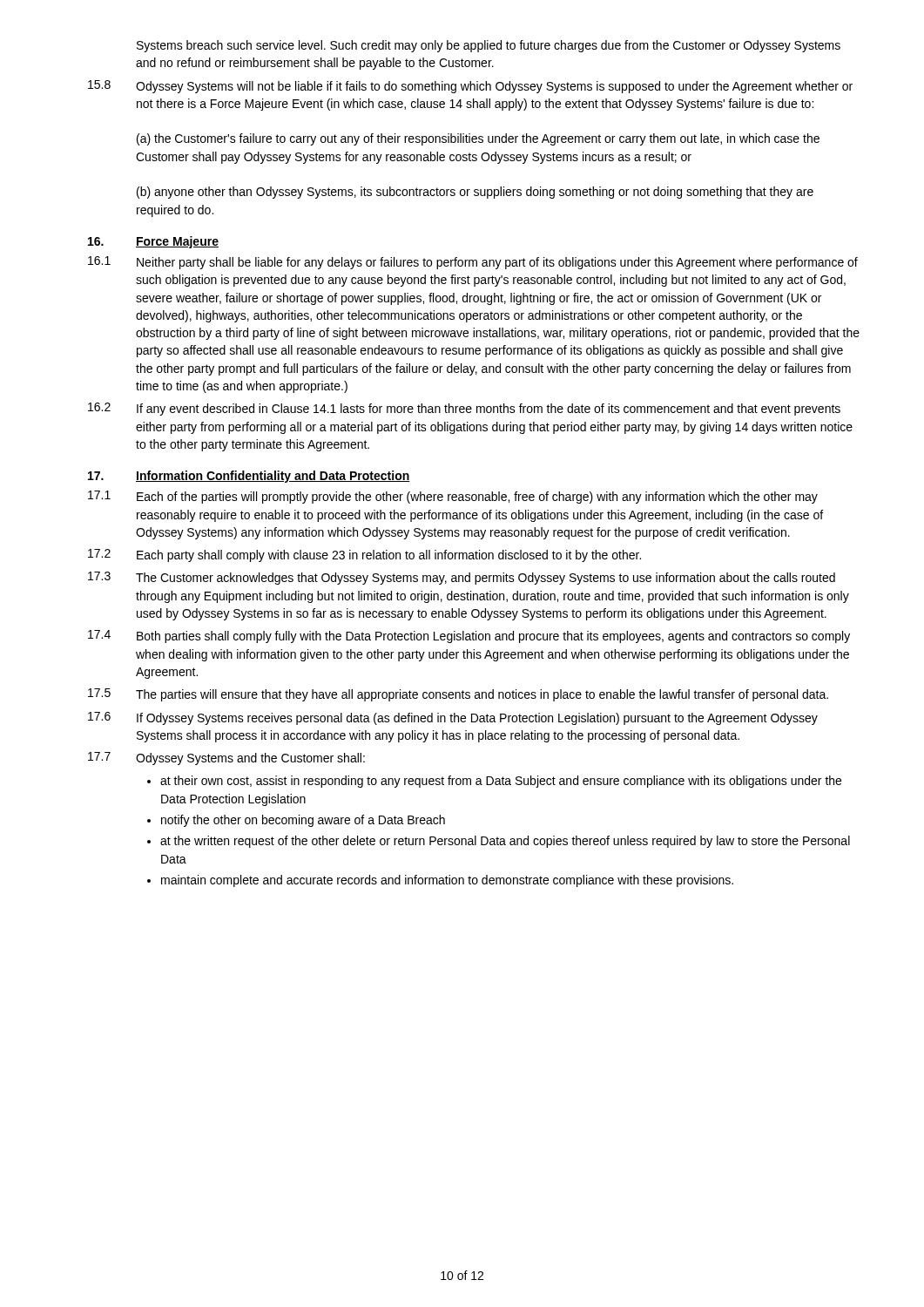The image size is (924, 1307).
Task: Click on the text block containing "1 Each of"
Action: (474, 515)
